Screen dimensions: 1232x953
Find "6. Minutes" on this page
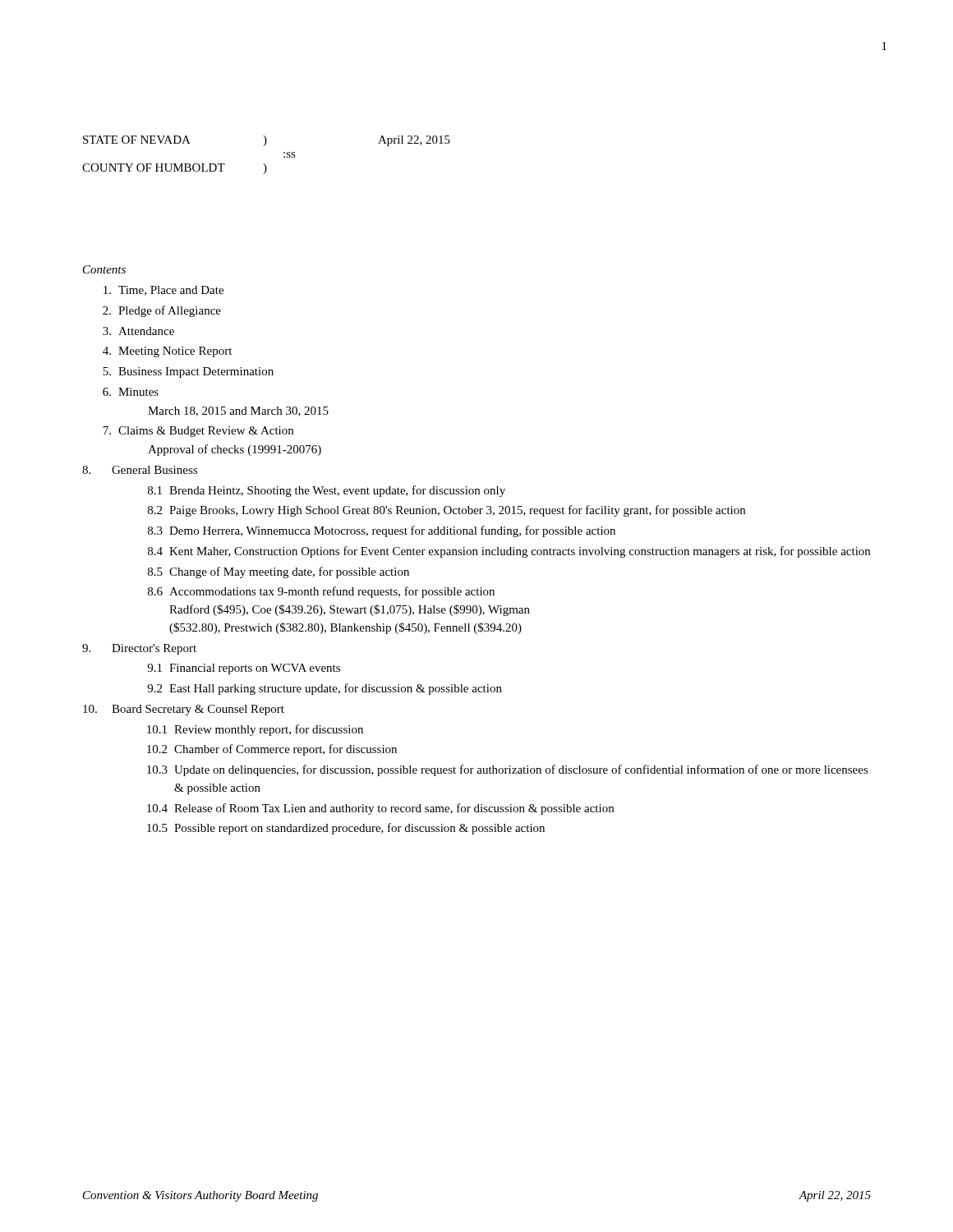coord(131,392)
